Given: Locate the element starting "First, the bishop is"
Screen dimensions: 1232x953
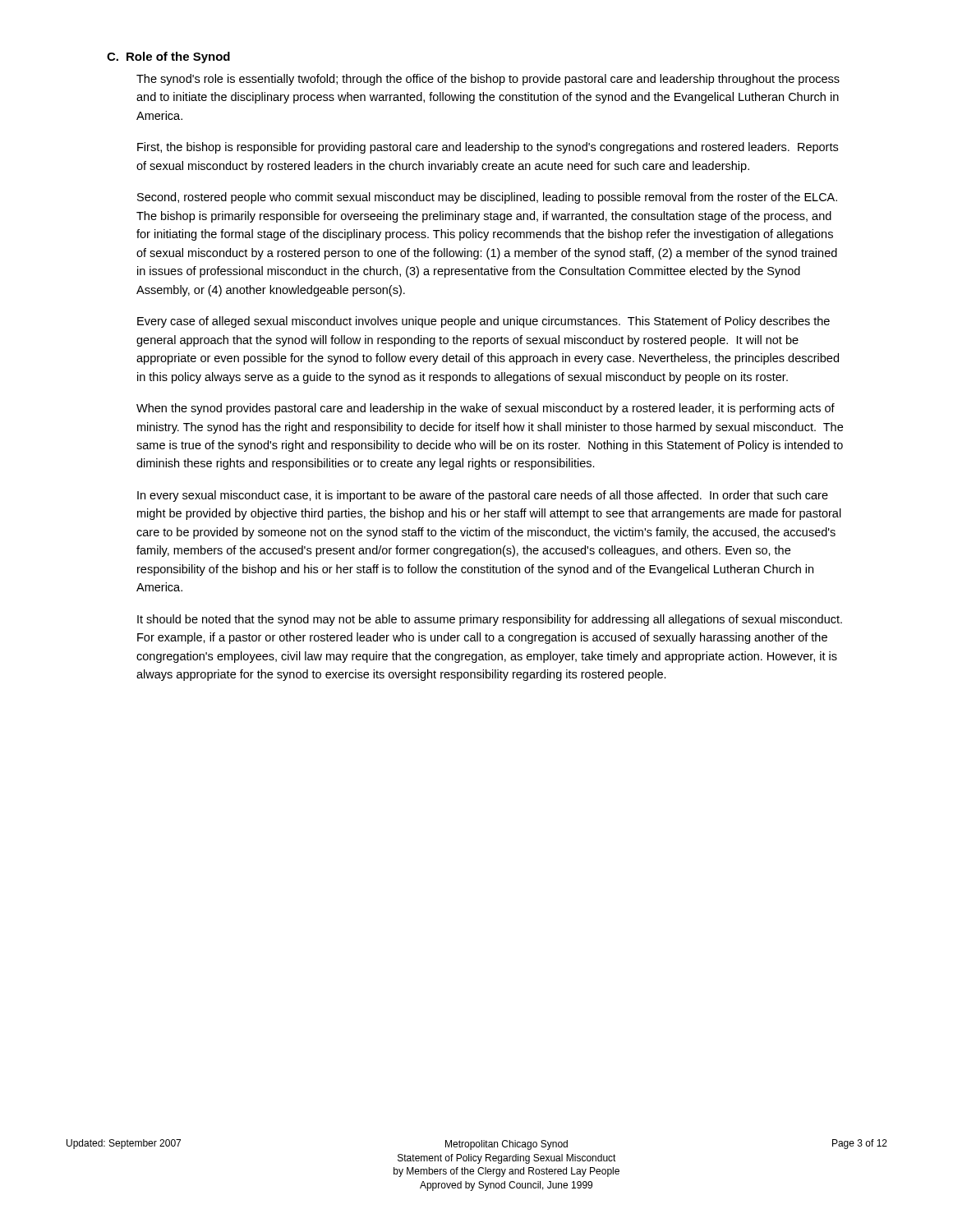Looking at the screenshot, I should click(x=487, y=157).
